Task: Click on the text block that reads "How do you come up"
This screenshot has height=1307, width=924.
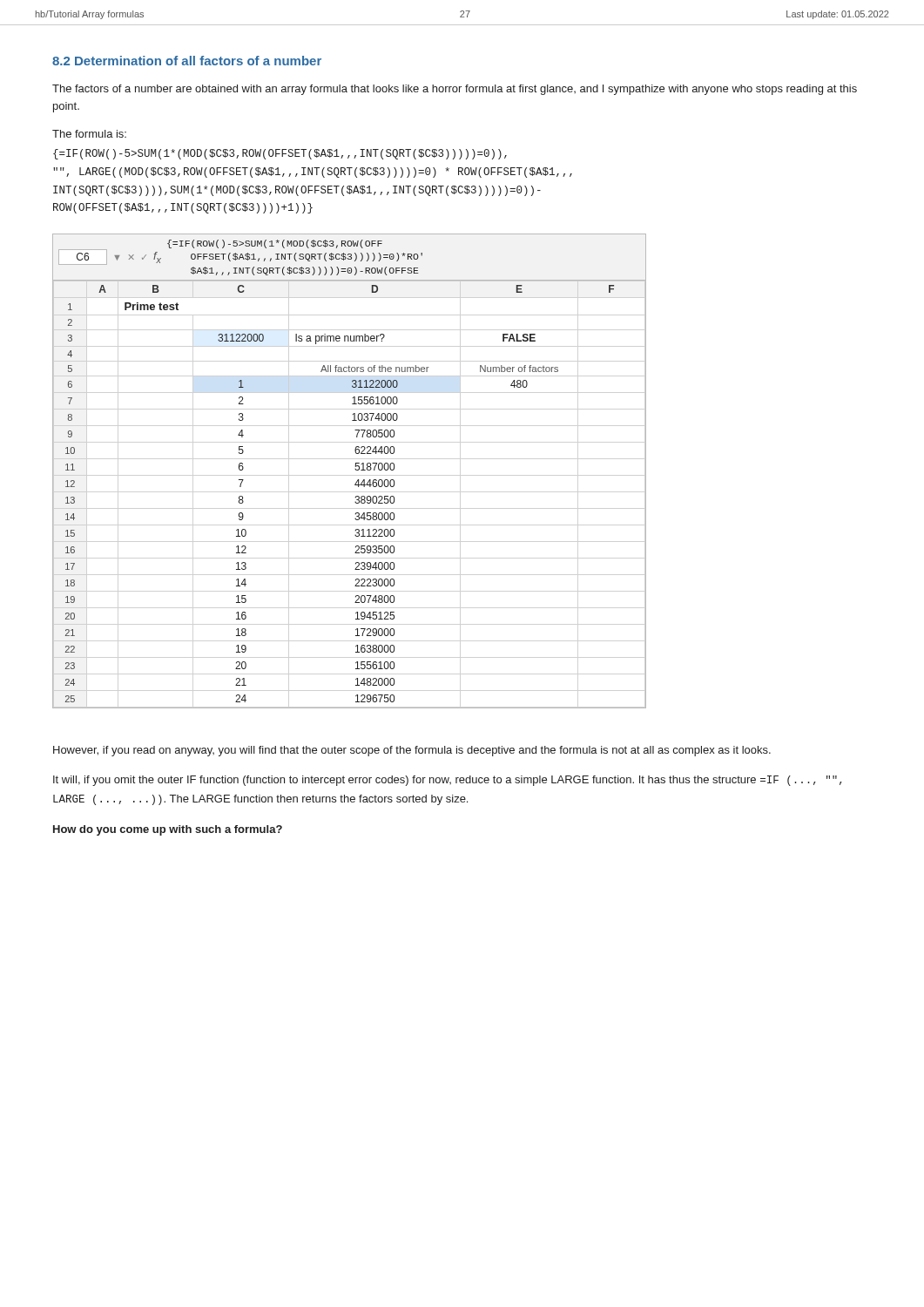Action: click(x=167, y=829)
